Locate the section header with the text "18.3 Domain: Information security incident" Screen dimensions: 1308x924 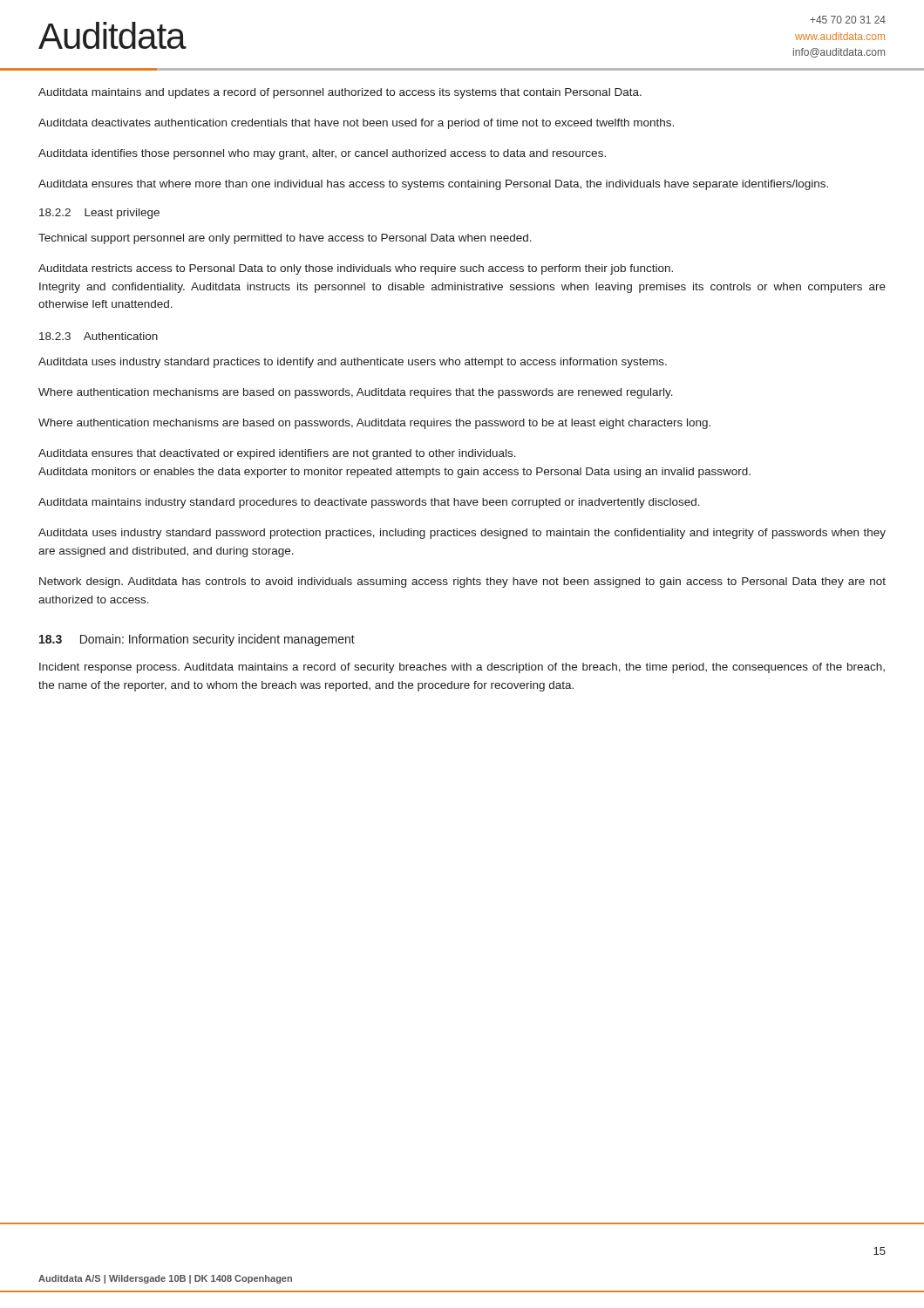196,639
